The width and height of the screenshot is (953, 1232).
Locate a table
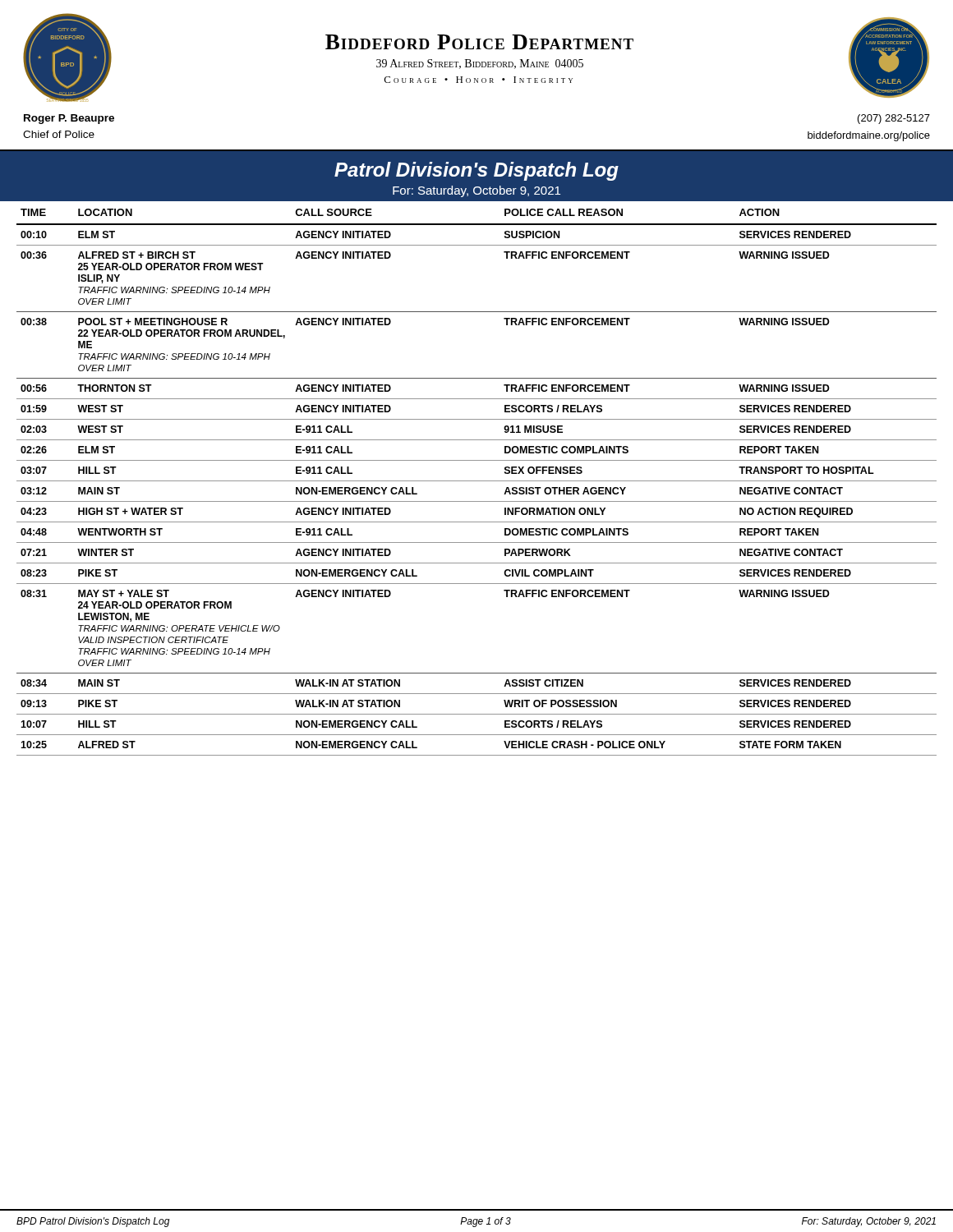click(476, 478)
